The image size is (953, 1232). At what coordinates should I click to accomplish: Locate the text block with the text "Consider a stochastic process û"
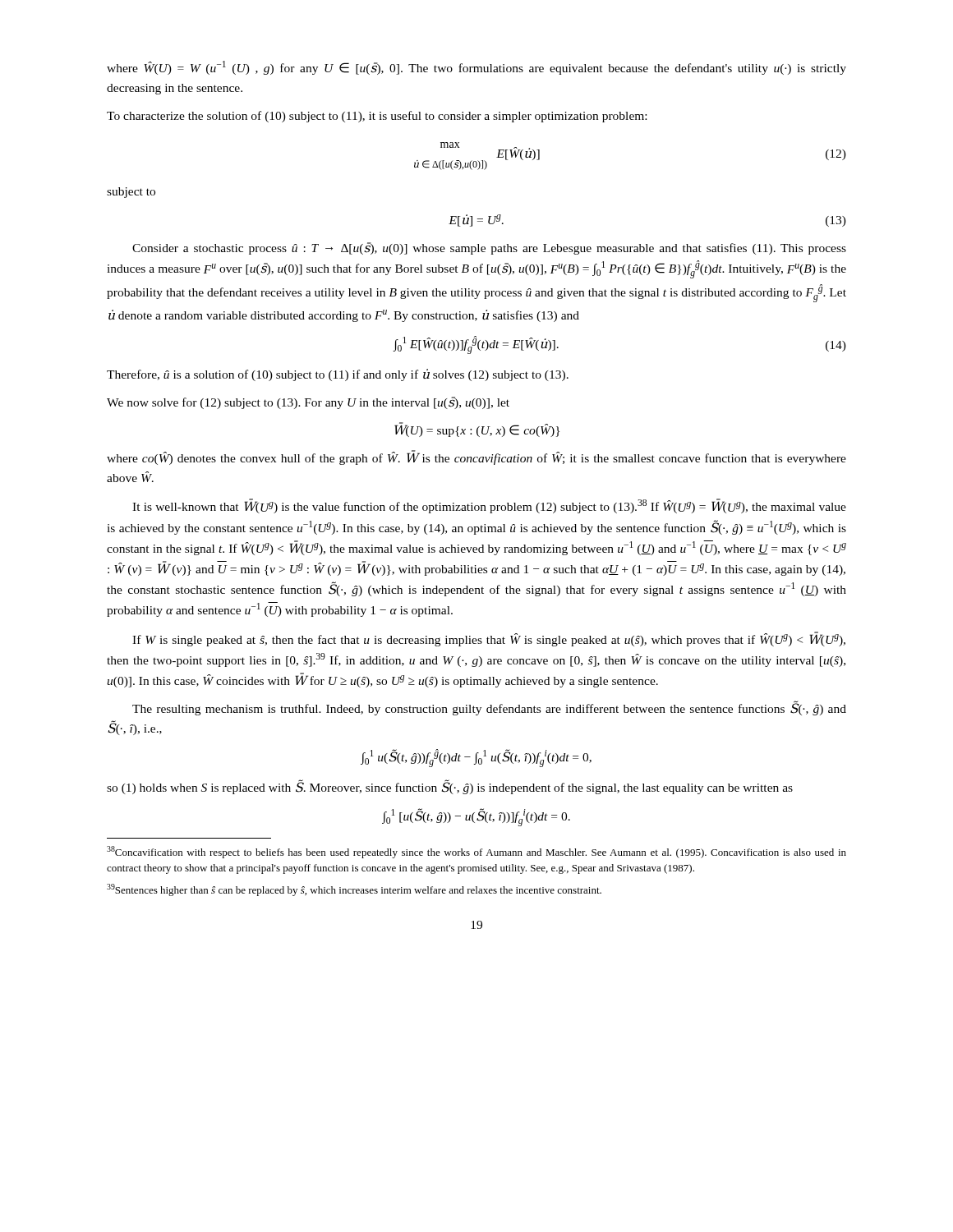click(476, 282)
